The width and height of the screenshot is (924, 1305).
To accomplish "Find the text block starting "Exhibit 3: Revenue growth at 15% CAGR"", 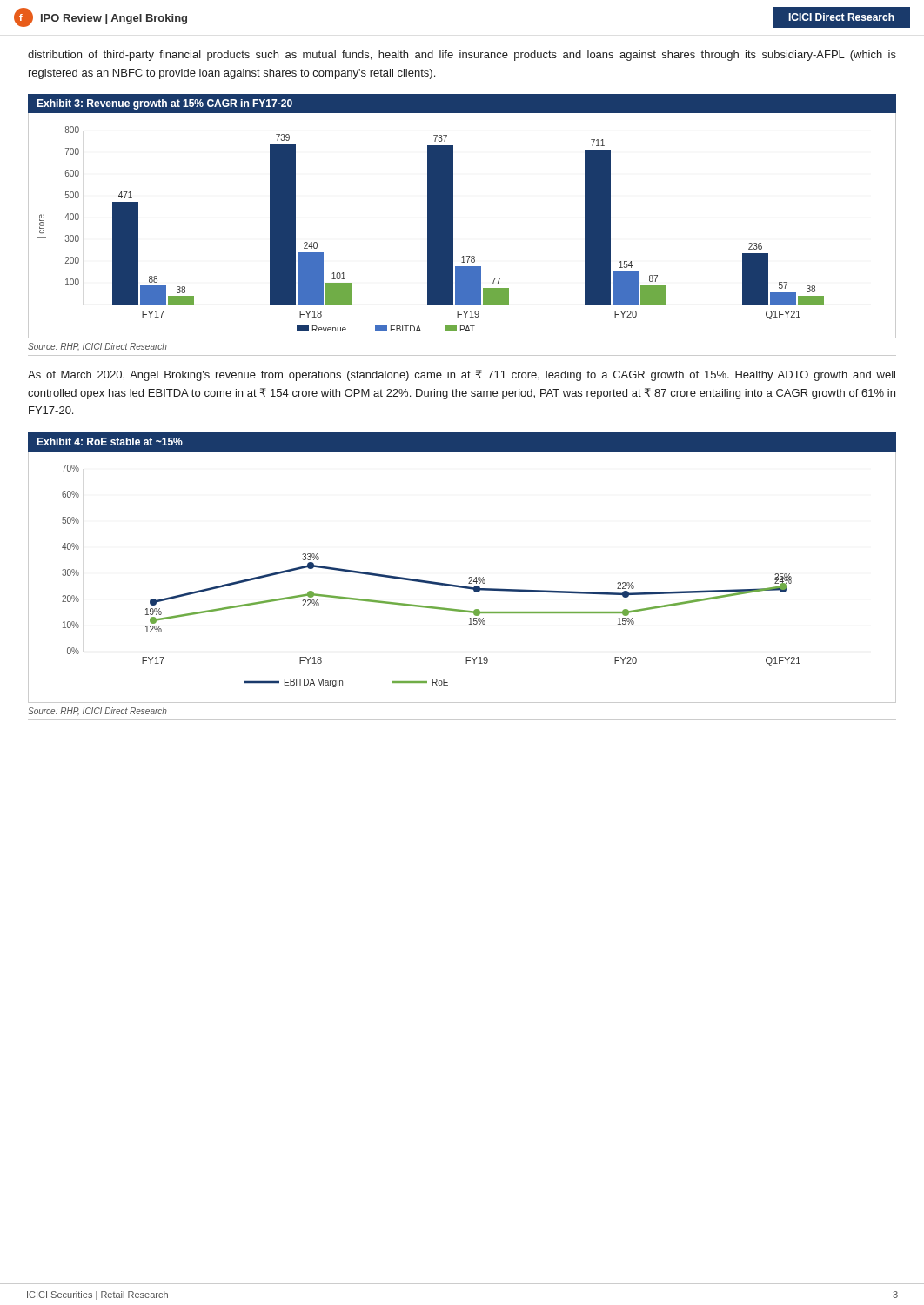I will (164, 104).
